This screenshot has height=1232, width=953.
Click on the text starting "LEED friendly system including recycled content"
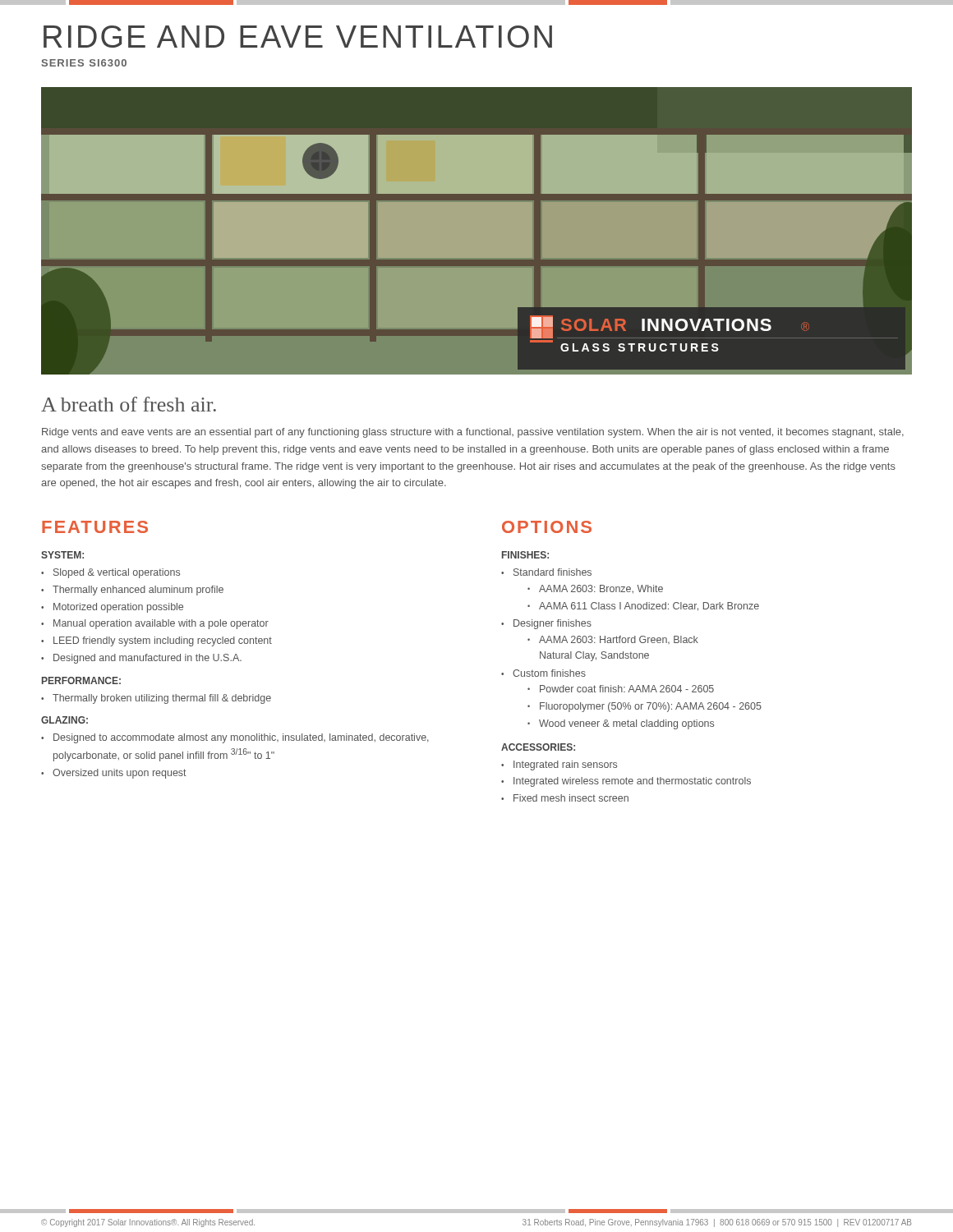point(246,641)
